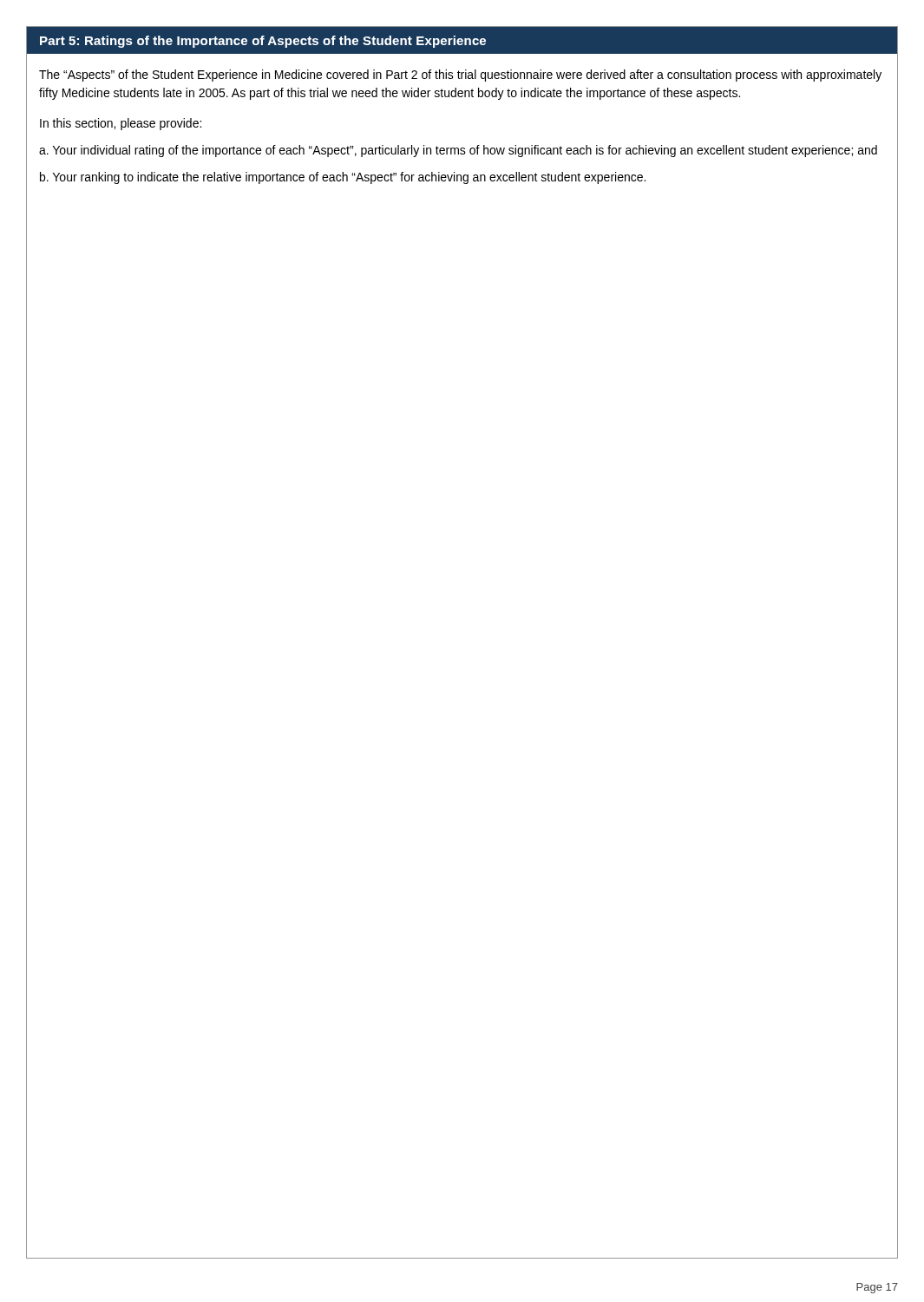Image resolution: width=924 pixels, height=1302 pixels.
Task: Locate the list item containing "a. Your individual rating of the importance"
Action: (458, 150)
